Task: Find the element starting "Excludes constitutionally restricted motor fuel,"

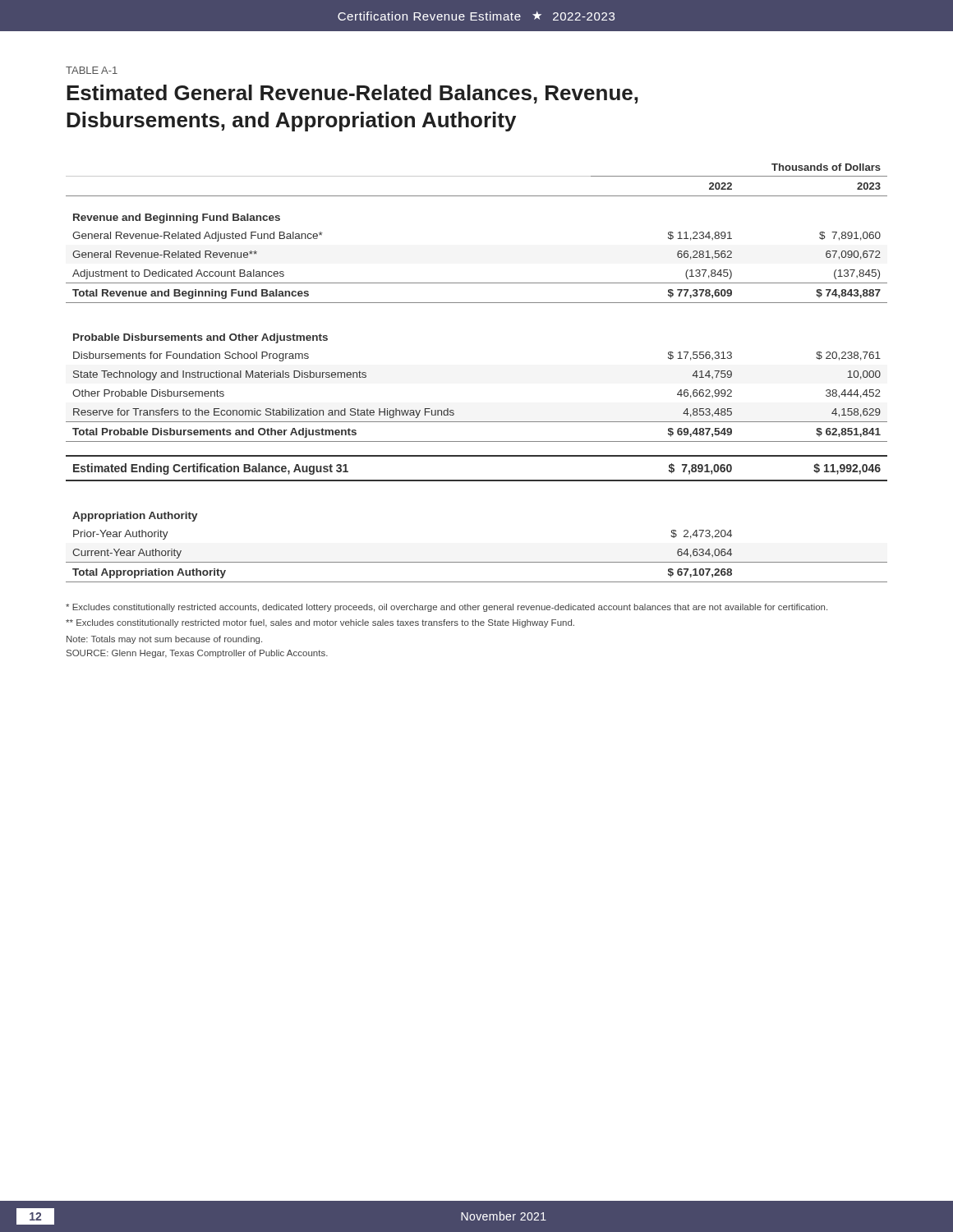Action: (x=476, y=623)
